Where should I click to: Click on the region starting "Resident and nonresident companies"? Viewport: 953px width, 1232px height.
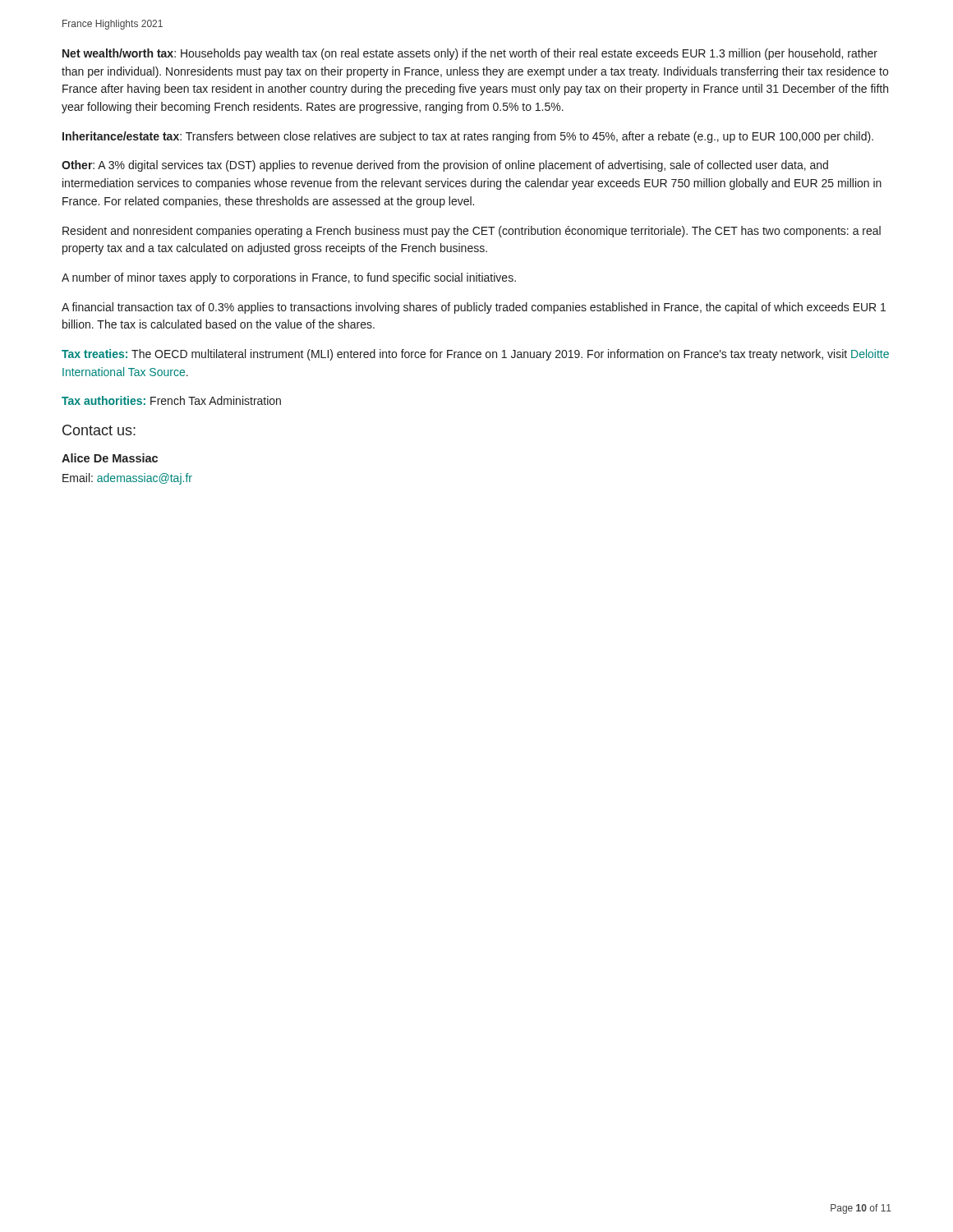click(476, 240)
